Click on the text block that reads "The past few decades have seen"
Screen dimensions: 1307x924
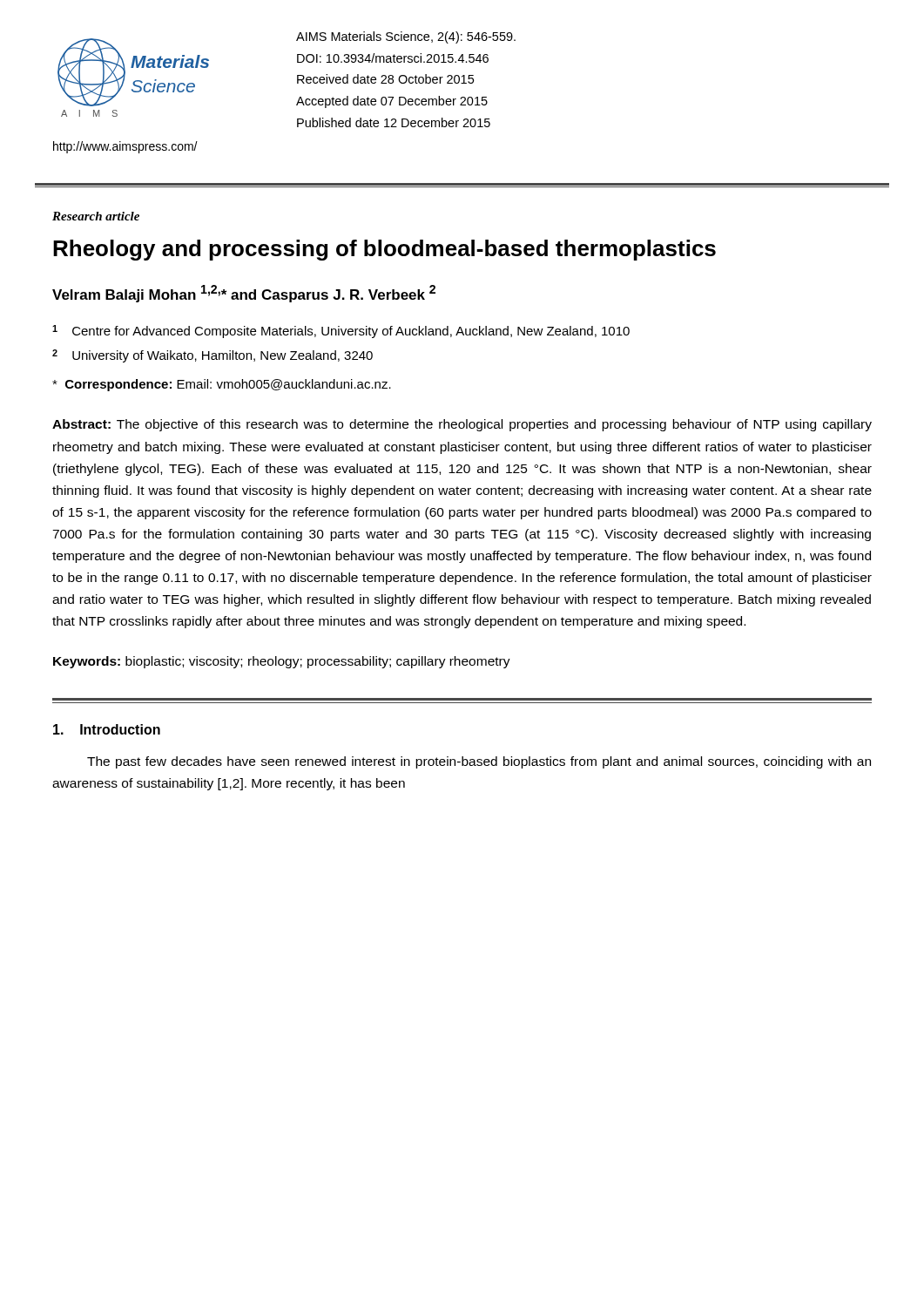click(x=462, y=772)
